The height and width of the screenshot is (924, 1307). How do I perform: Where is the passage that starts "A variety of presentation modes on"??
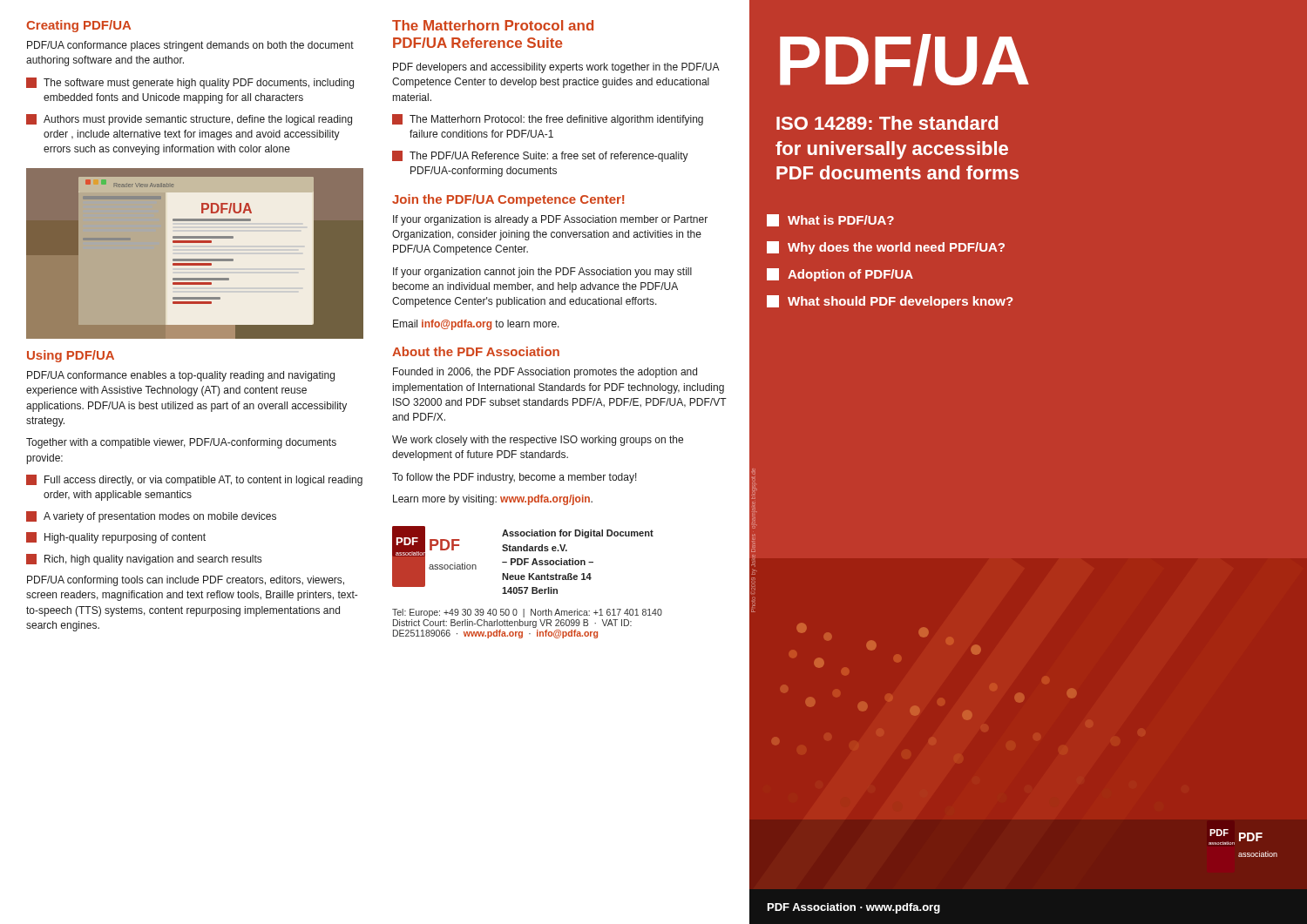[x=151, y=517]
